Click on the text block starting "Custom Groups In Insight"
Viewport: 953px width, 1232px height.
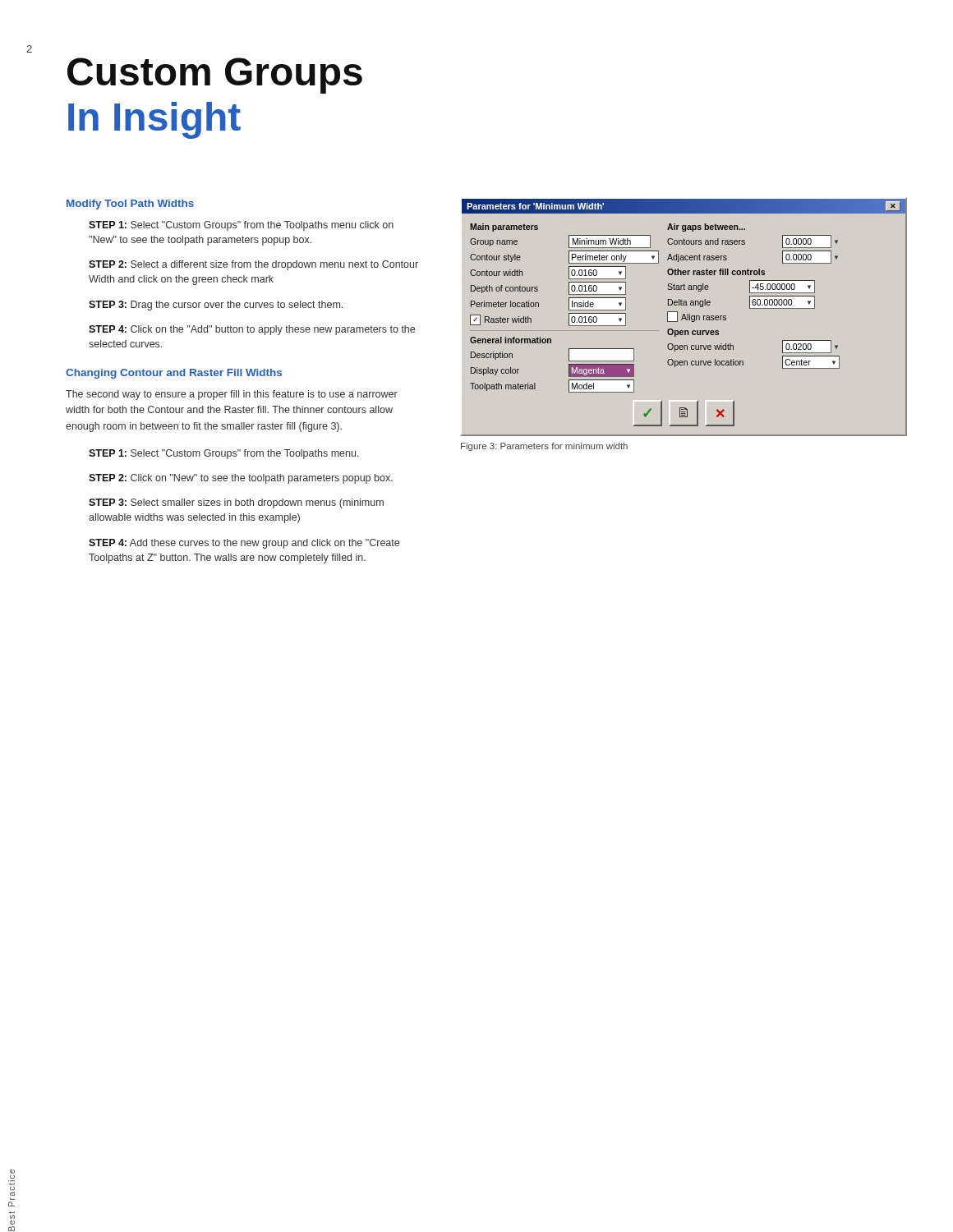[x=312, y=95]
